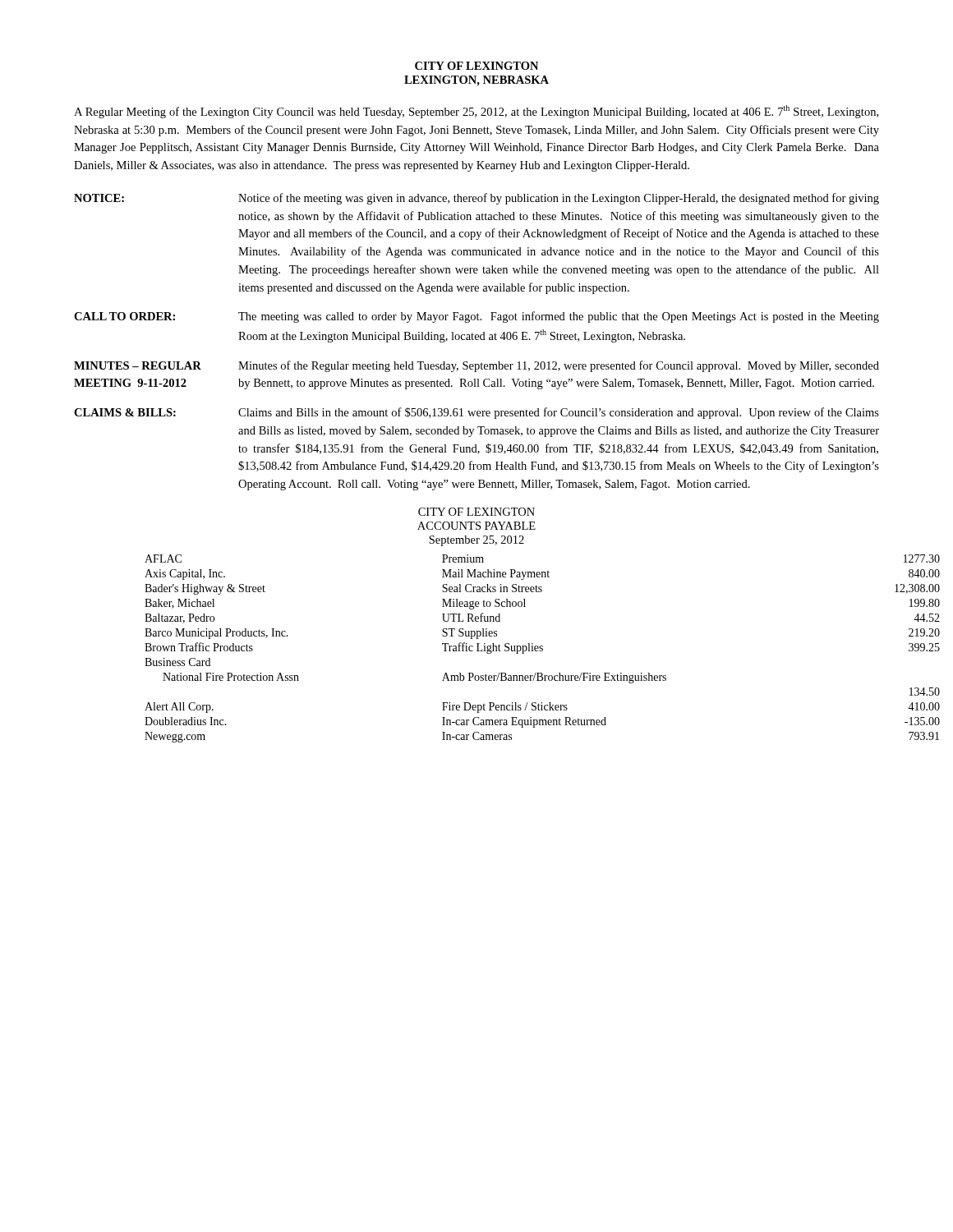Locate the table with the text "Barco Municipal Products, Inc."
The width and height of the screenshot is (953, 1232).
[x=476, y=648]
